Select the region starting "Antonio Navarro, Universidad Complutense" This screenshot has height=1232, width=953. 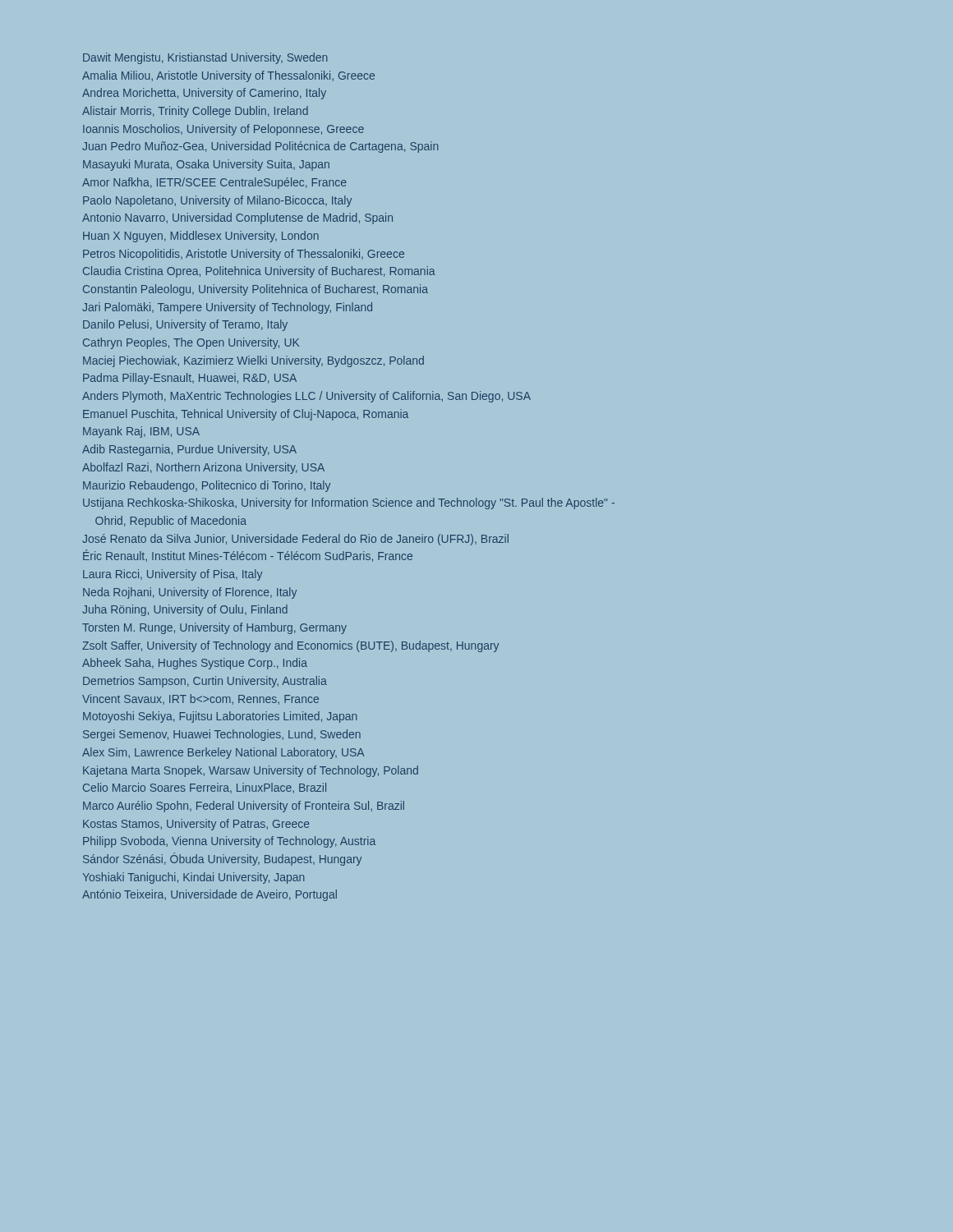coord(238,218)
